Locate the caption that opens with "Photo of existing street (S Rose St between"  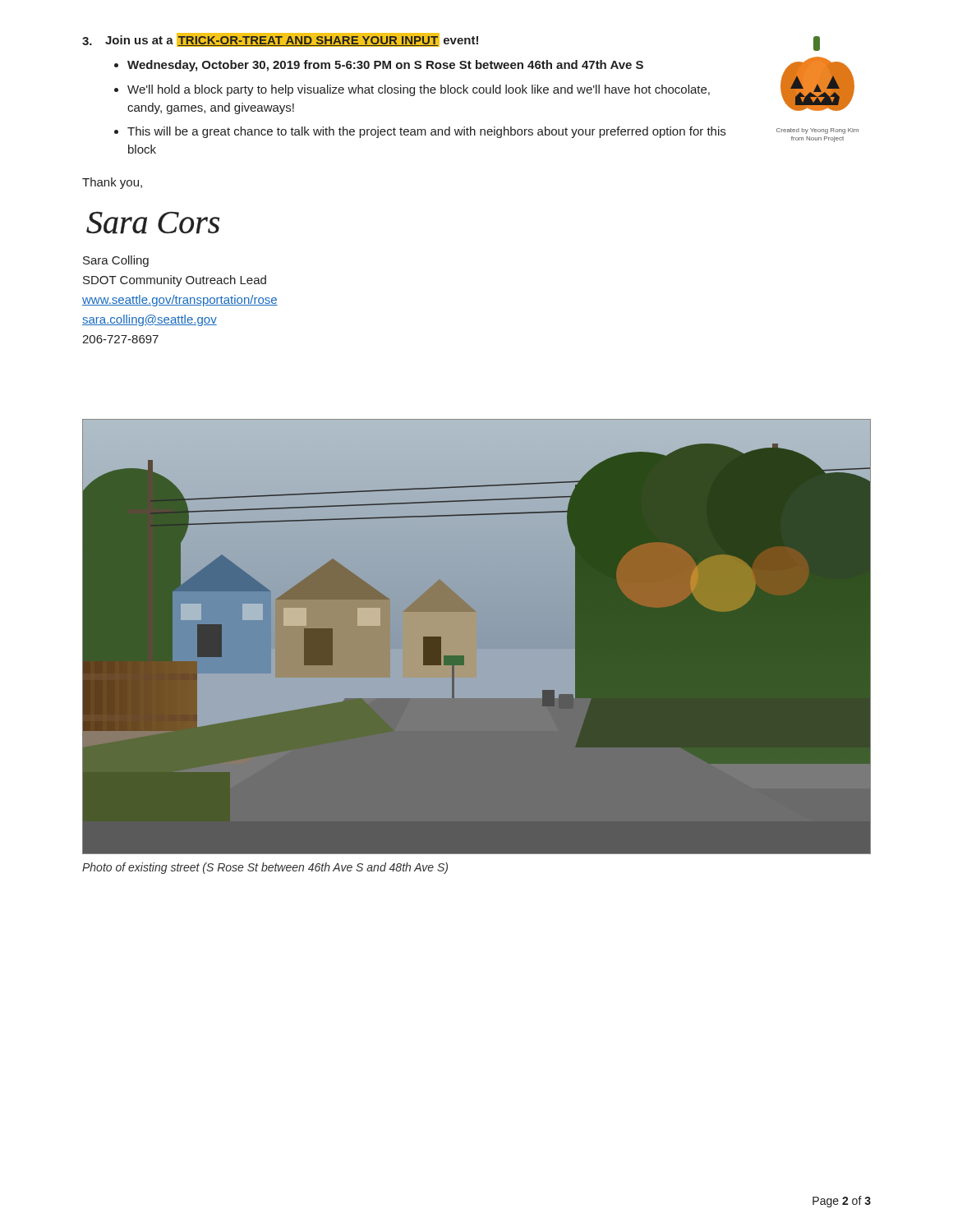tap(265, 867)
